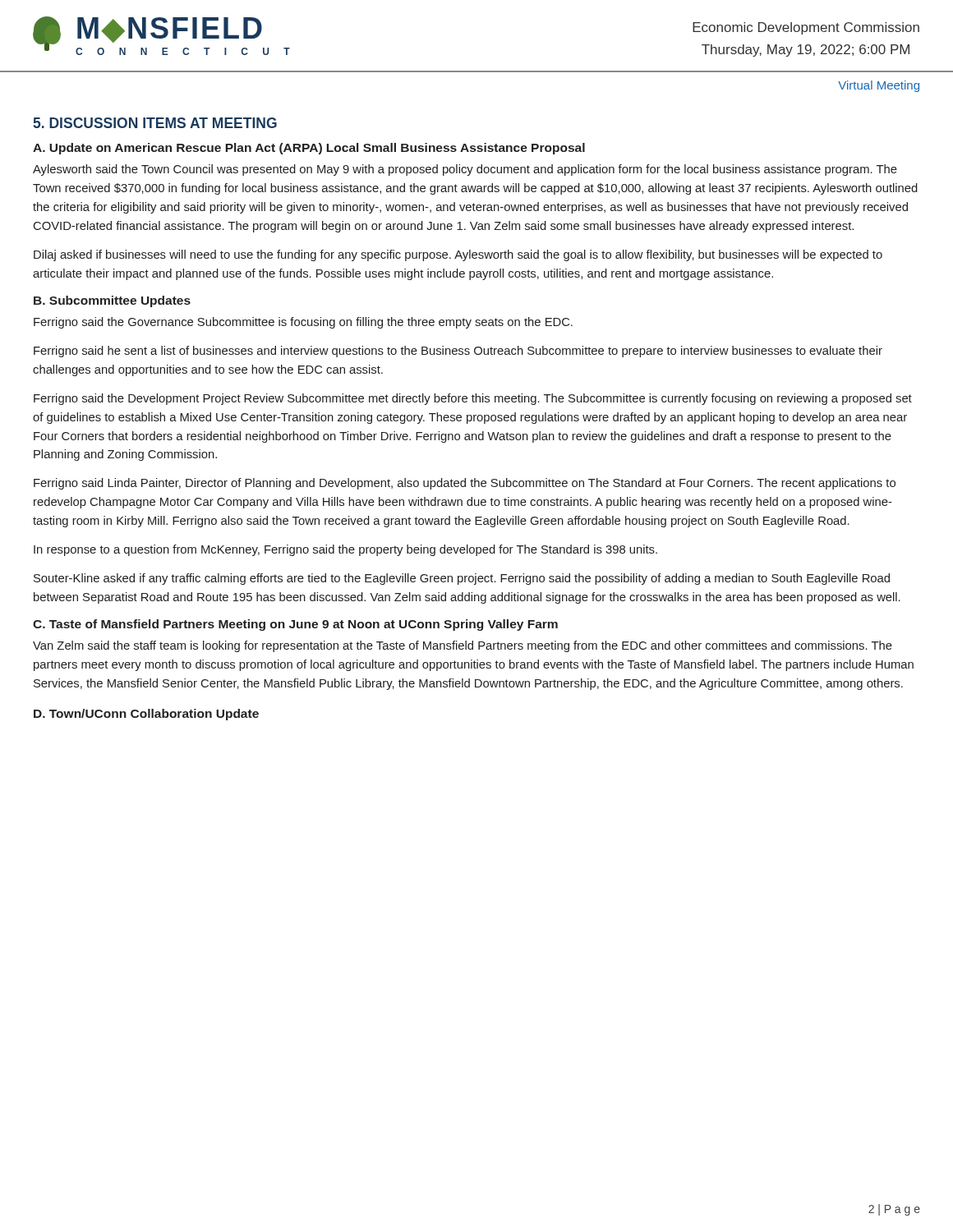Point to "D. Town/UConn Collaboration Update"
Image resolution: width=953 pixels, height=1232 pixels.
(x=146, y=713)
